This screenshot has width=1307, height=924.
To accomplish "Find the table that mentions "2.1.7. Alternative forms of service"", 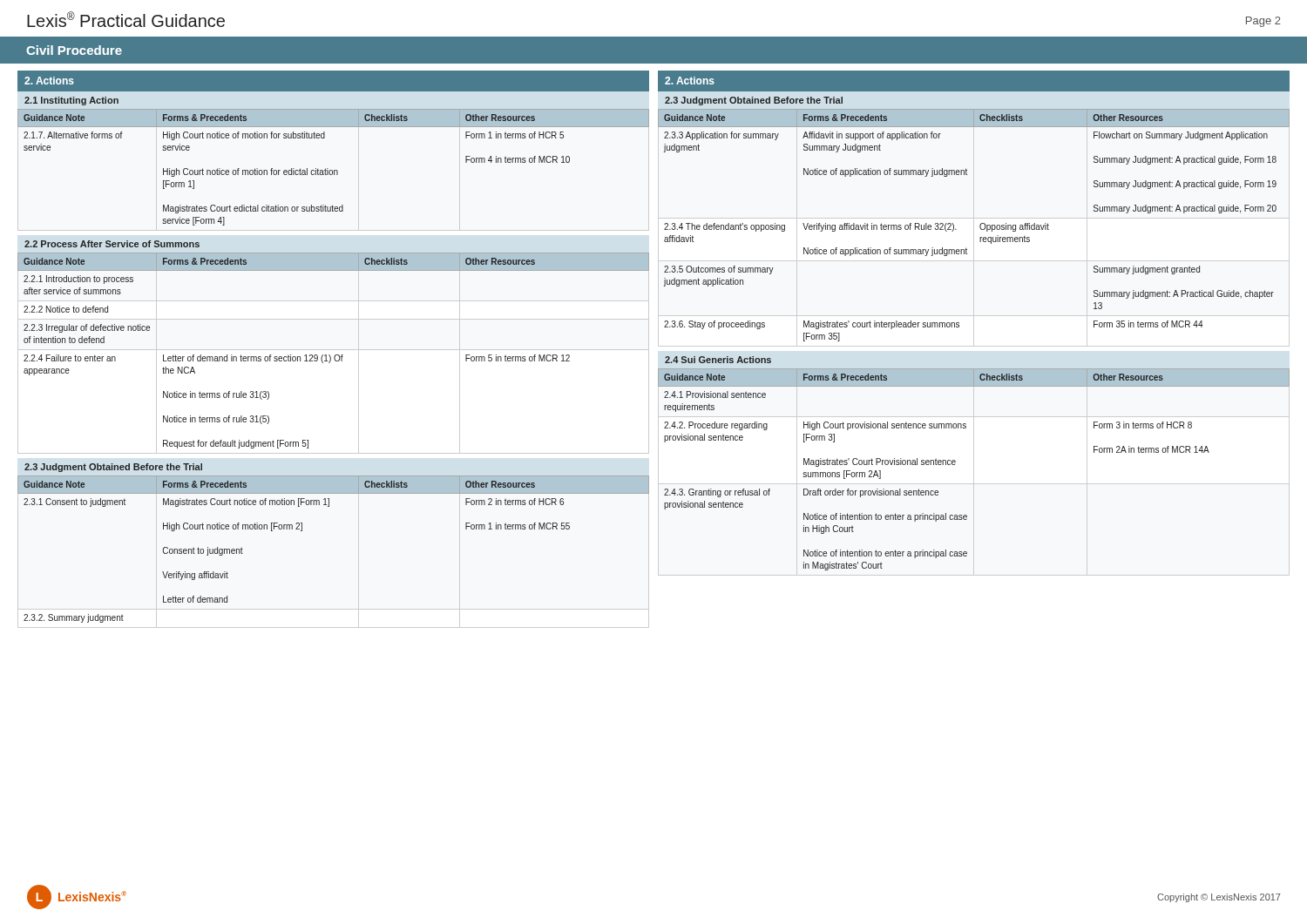I will click(x=333, y=170).
